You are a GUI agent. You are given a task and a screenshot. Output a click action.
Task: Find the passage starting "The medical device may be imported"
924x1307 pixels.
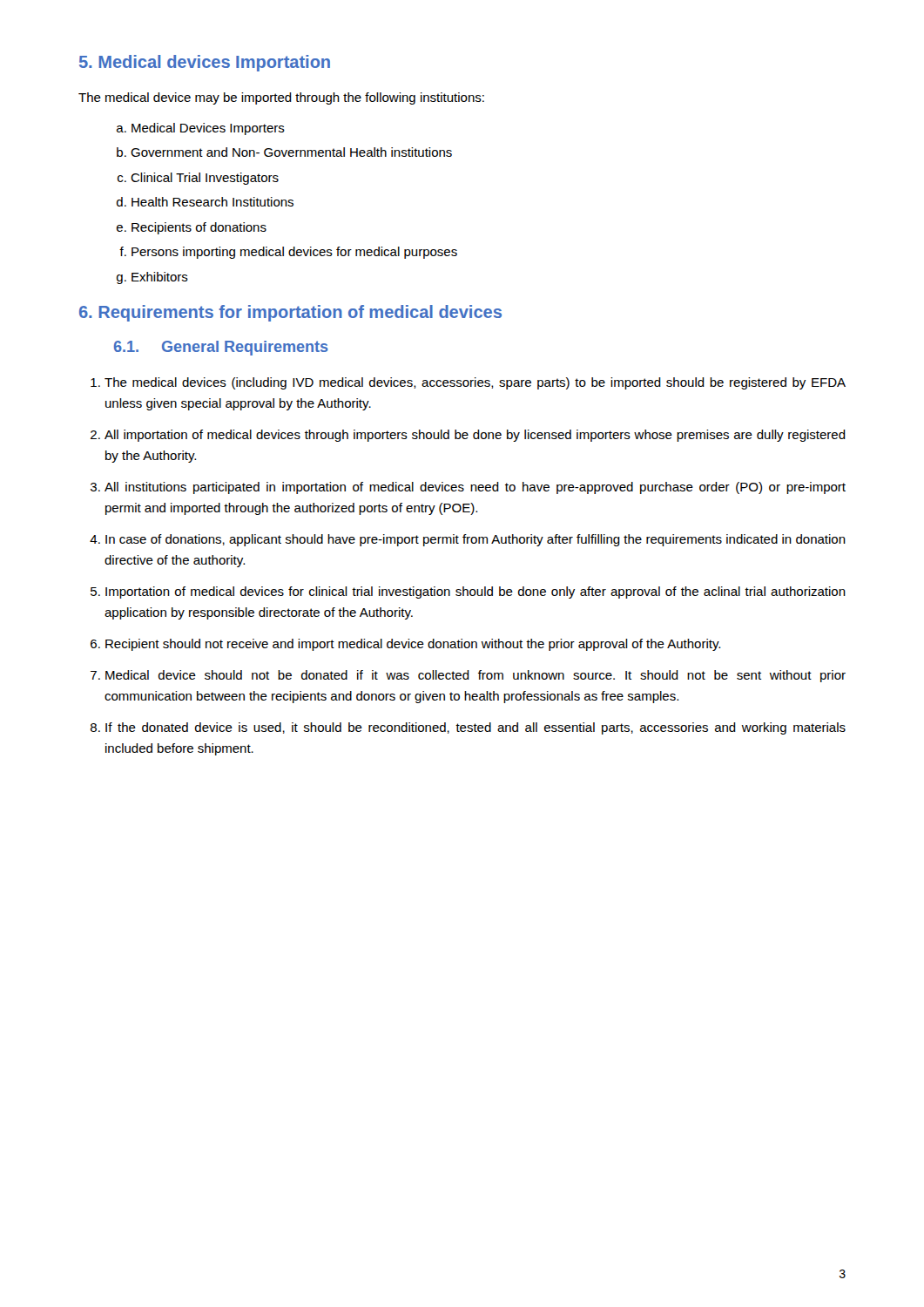pos(462,98)
